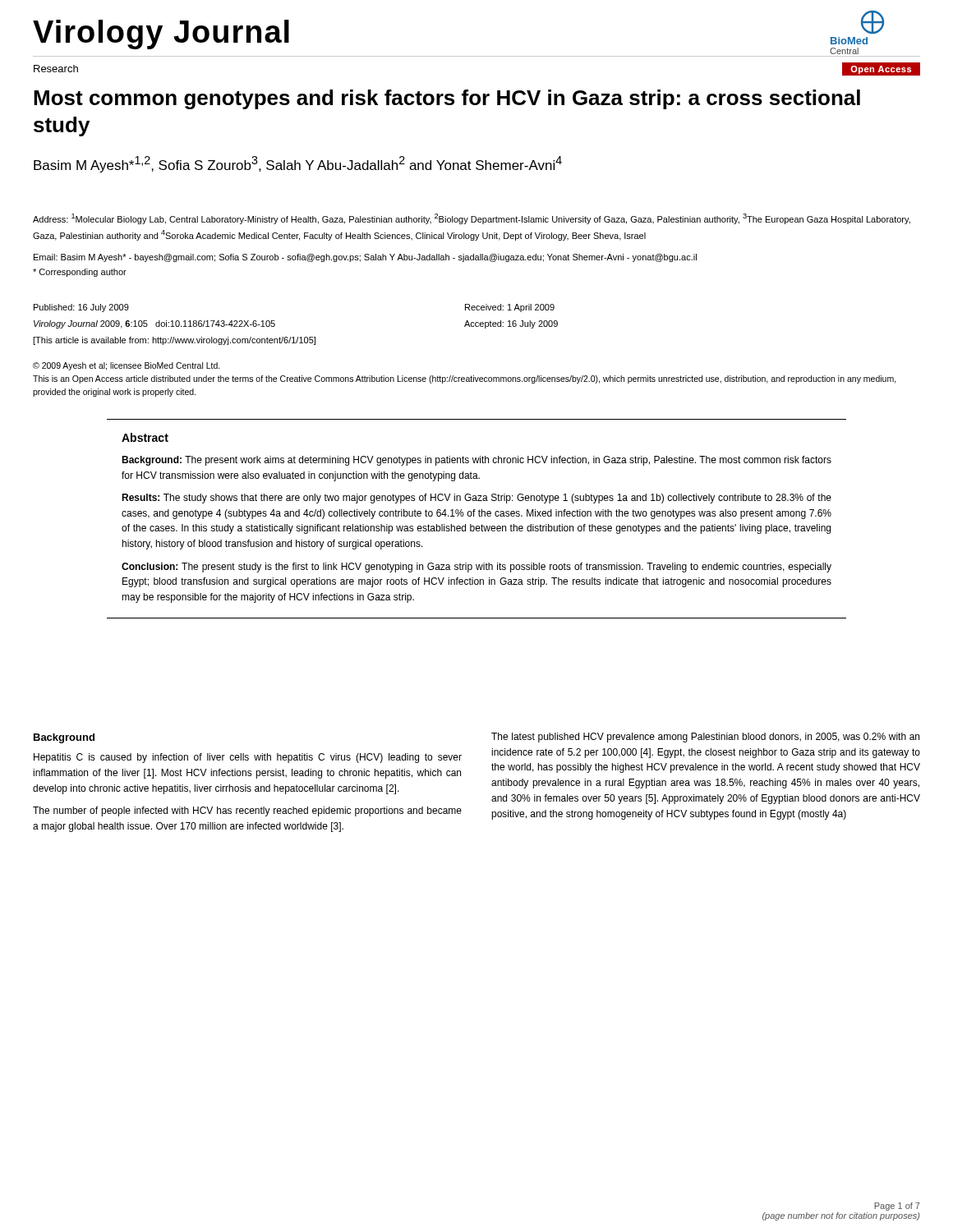The width and height of the screenshot is (953, 1232).
Task: Locate the text block containing "Basim M Ayesh*1,2,"
Action: (x=297, y=163)
